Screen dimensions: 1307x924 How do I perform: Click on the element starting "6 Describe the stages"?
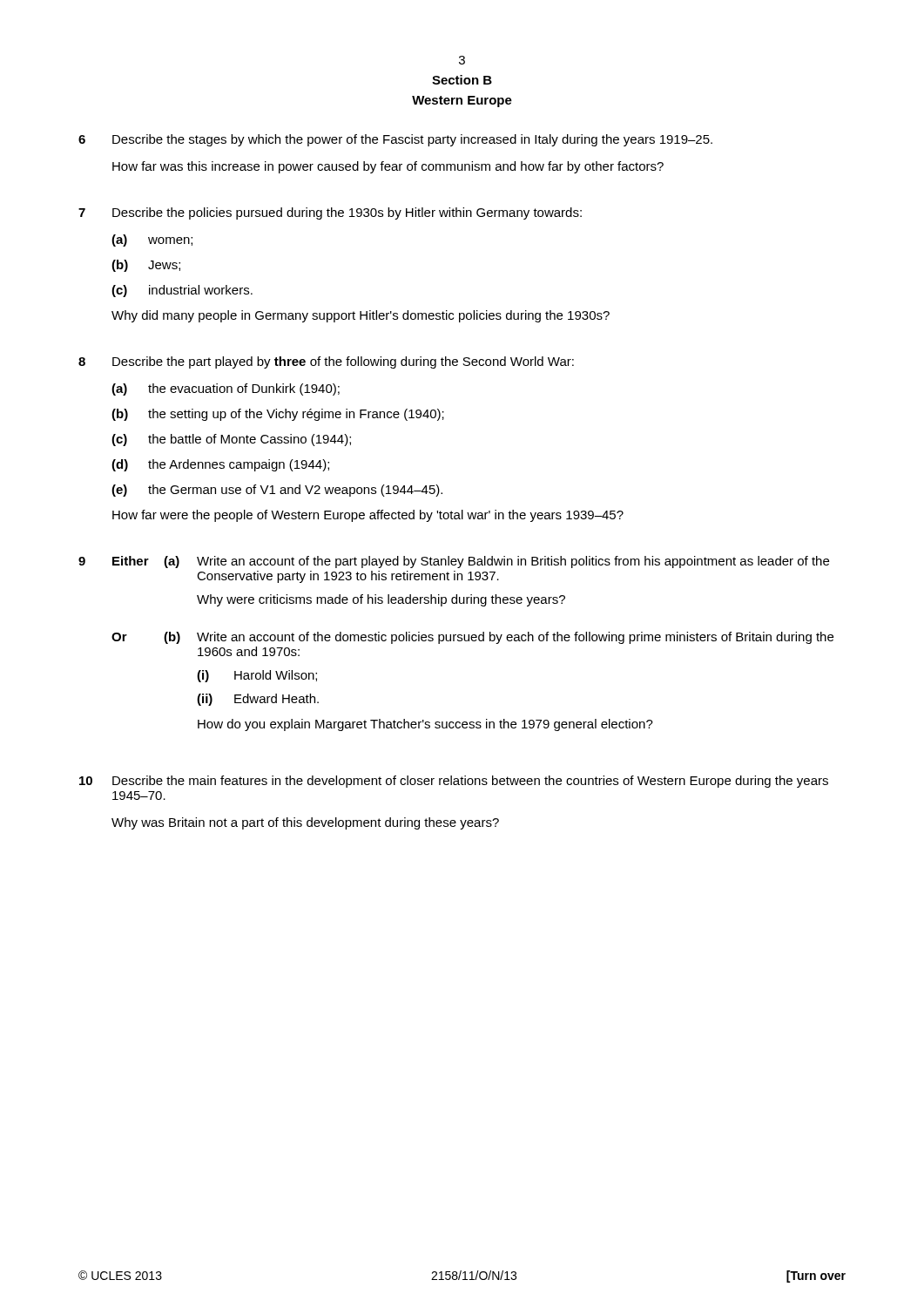point(462,159)
